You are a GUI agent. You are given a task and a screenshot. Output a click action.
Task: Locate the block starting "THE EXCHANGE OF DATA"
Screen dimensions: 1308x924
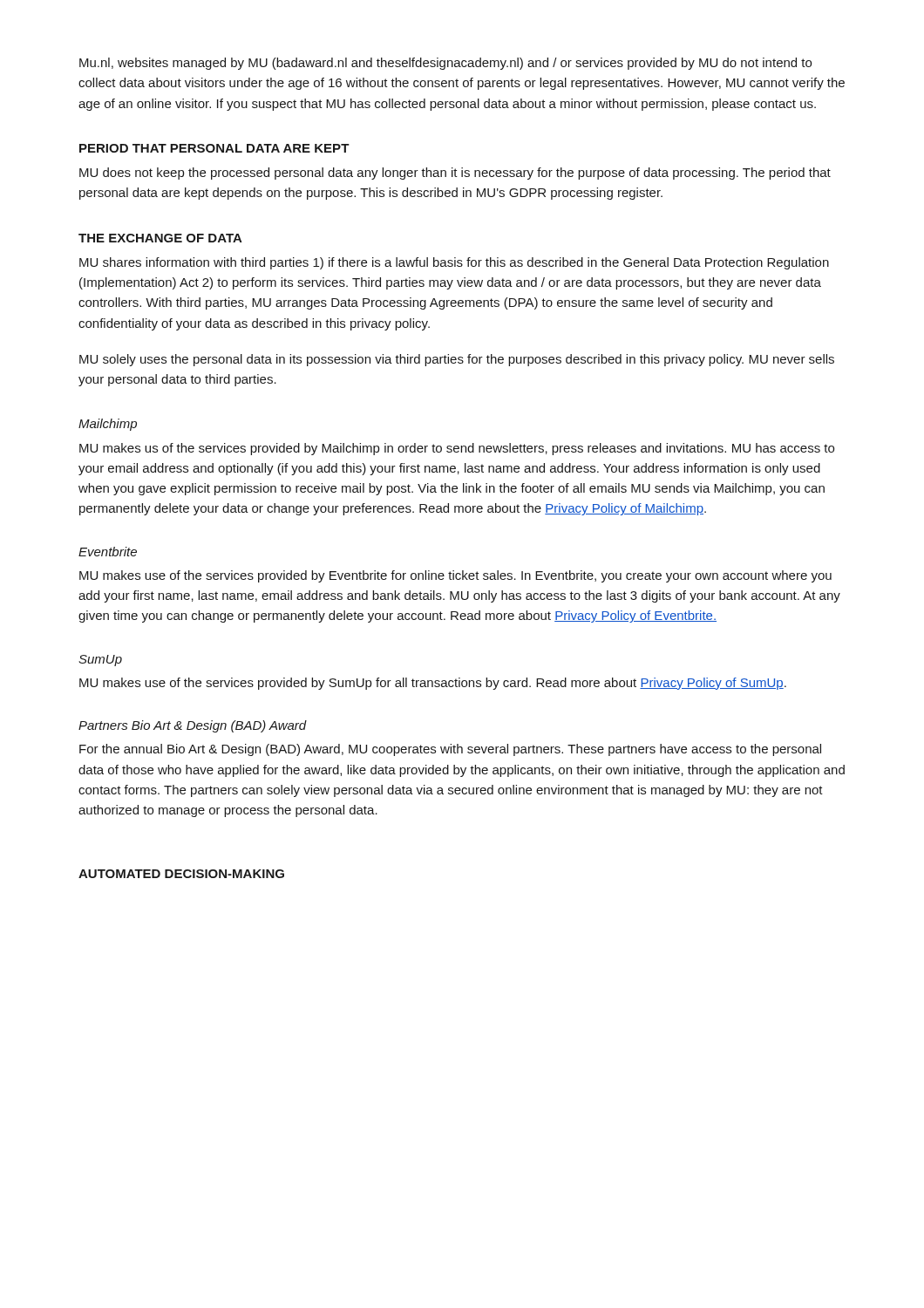pos(160,238)
